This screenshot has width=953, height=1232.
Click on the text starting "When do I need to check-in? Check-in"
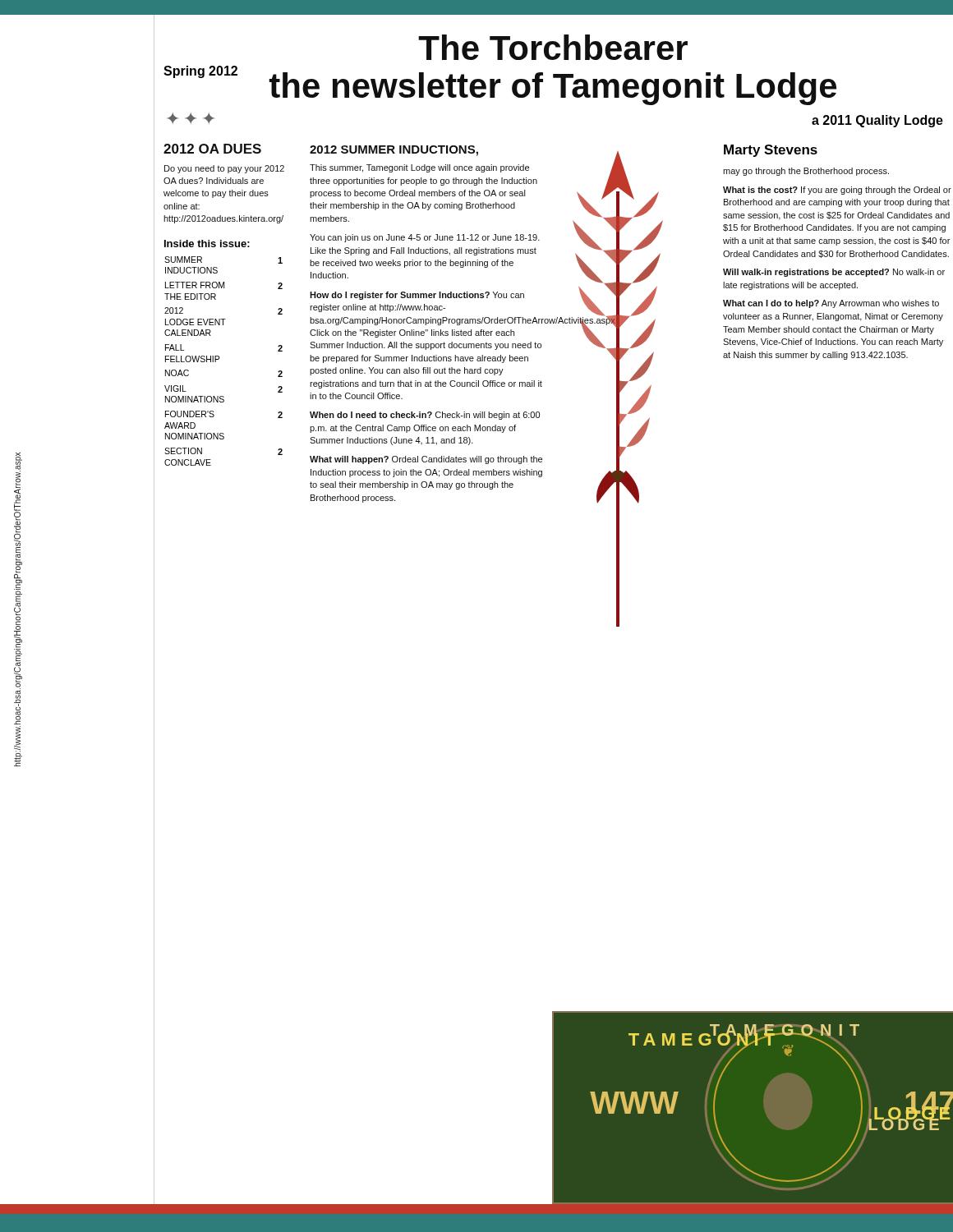pos(425,428)
